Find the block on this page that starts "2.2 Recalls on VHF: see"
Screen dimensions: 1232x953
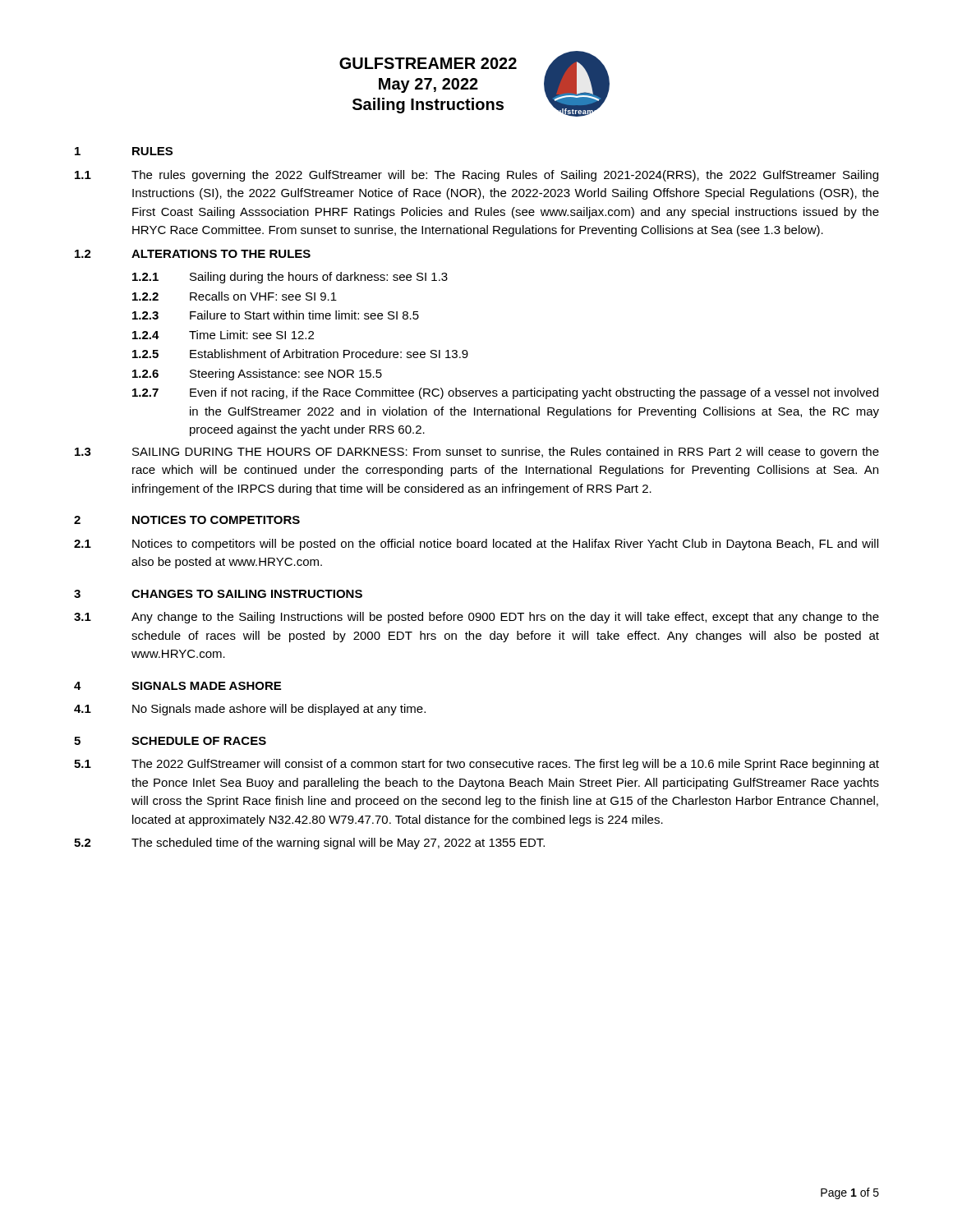(235, 296)
